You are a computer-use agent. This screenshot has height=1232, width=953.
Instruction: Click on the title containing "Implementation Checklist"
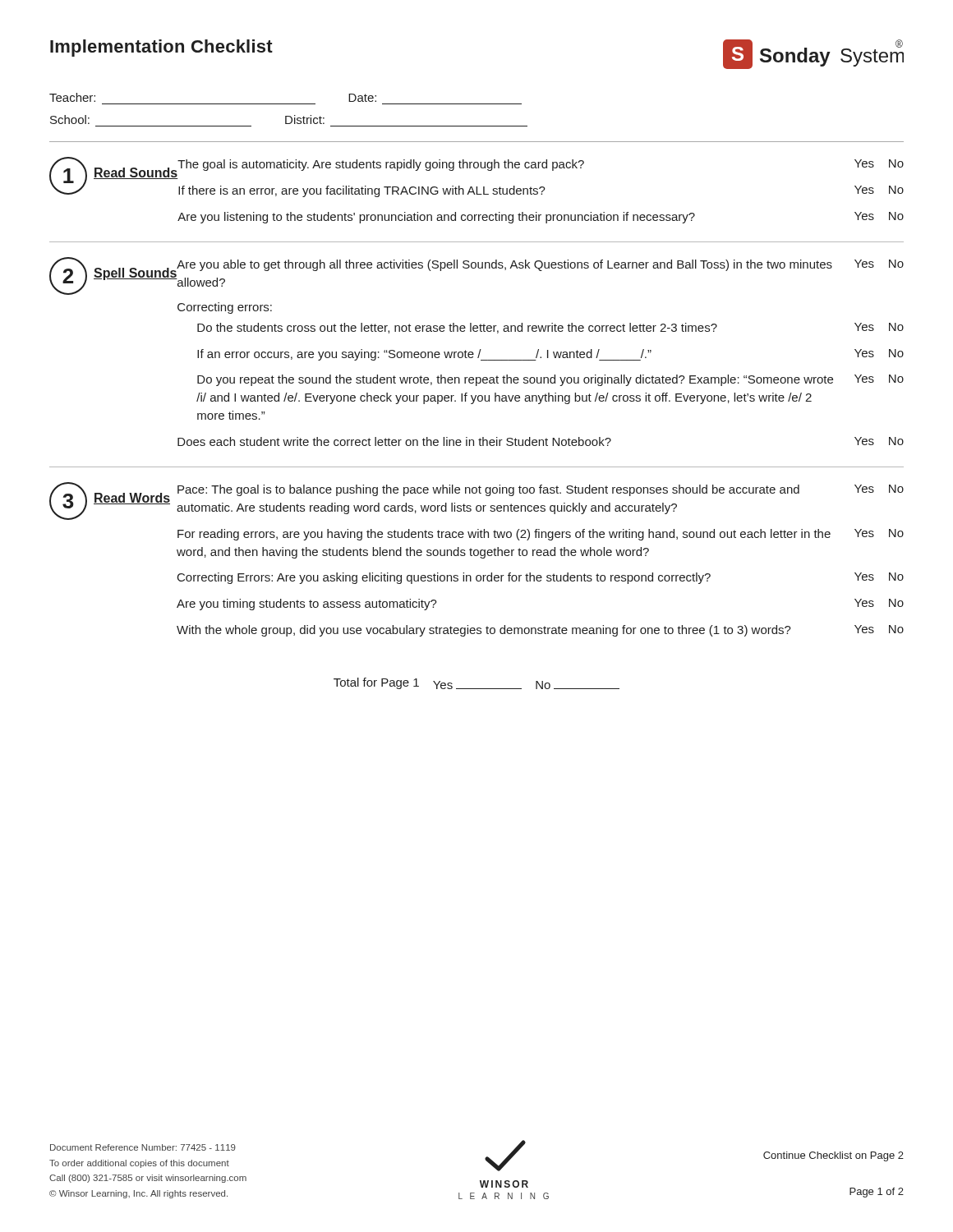161,46
